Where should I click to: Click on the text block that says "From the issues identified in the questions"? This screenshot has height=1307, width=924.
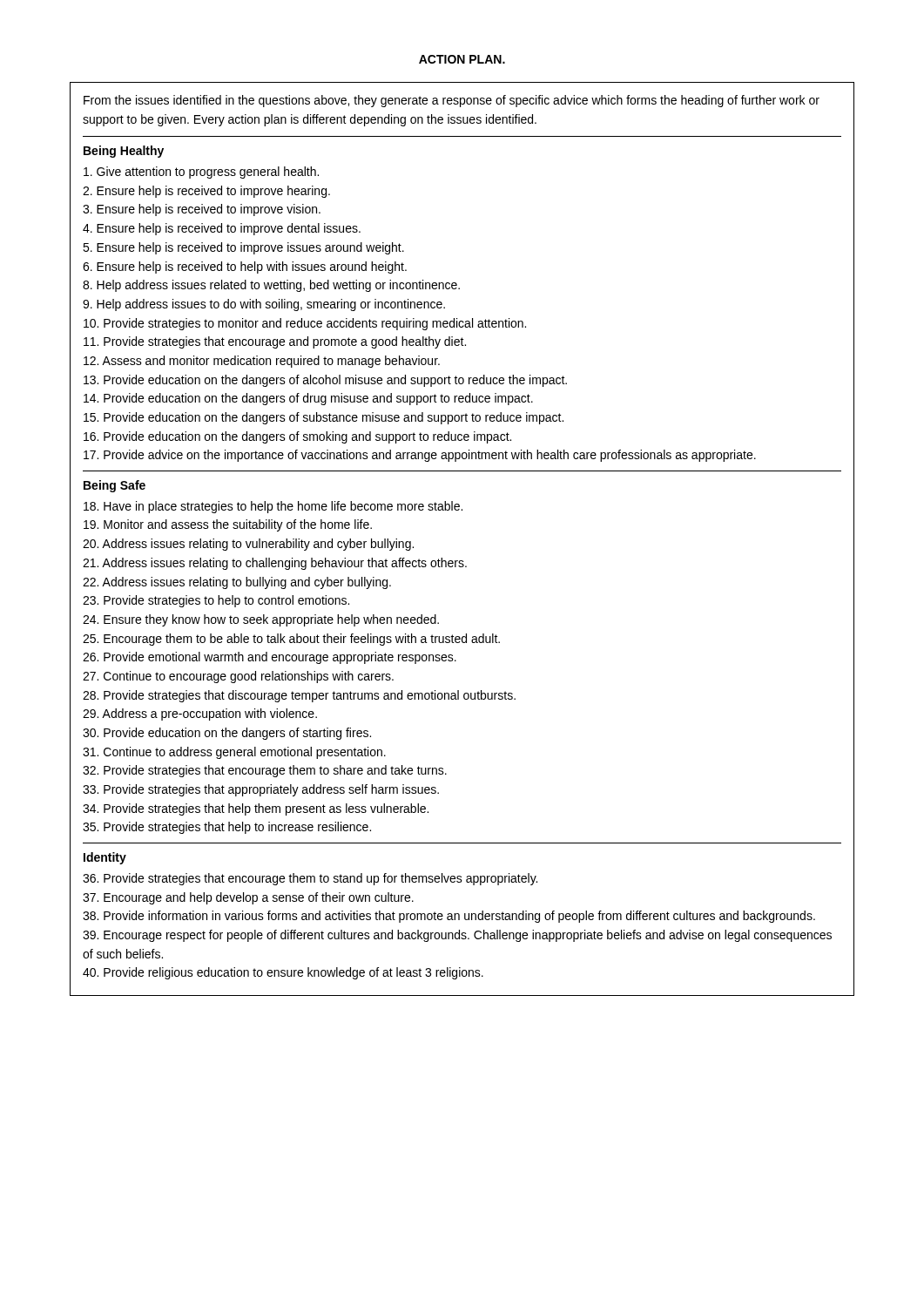(451, 110)
